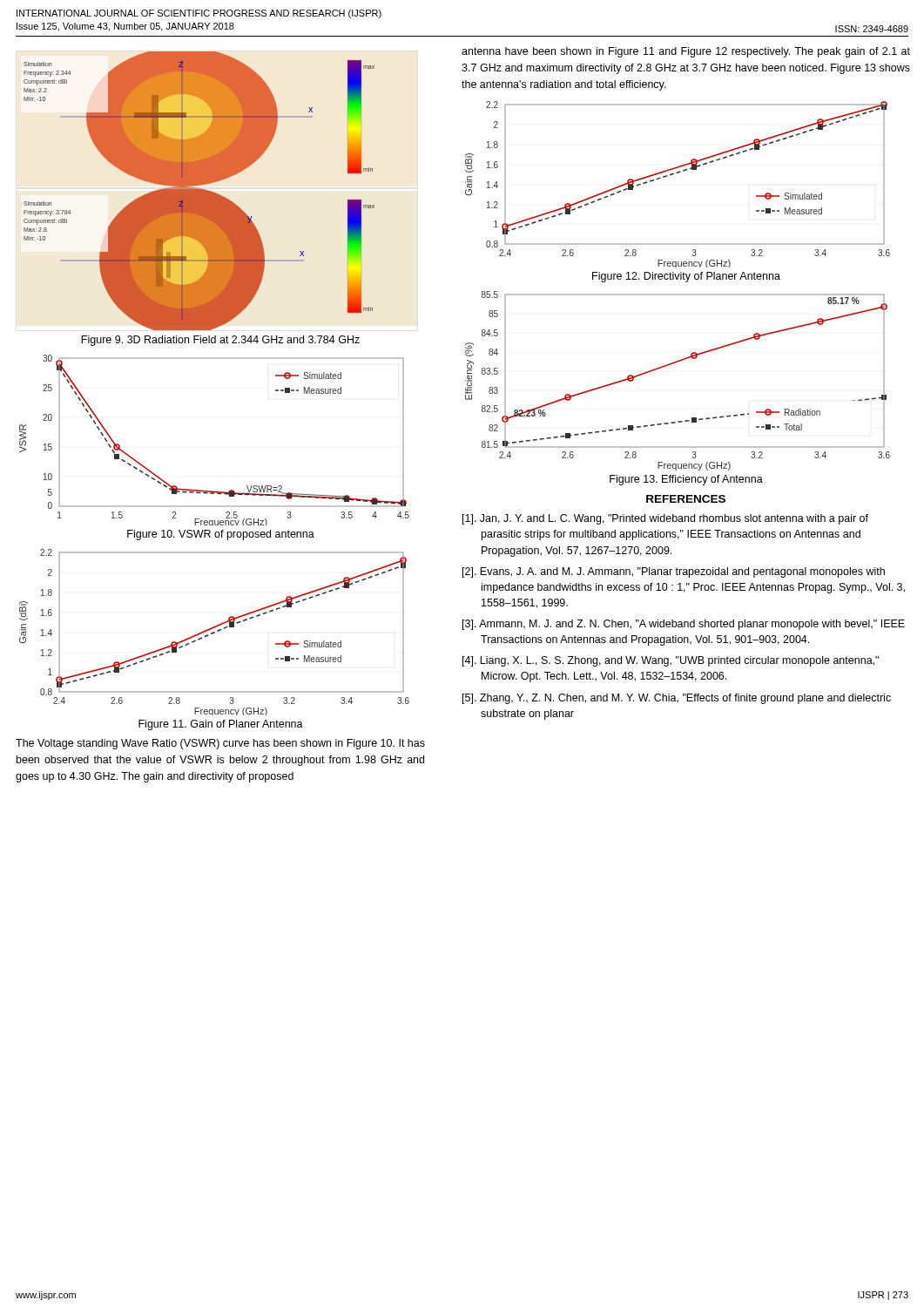Point to the text starting "Figure 9. 3D Radiation Field at 2.344 GHz"
The height and width of the screenshot is (1307, 924).
[x=220, y=340]
